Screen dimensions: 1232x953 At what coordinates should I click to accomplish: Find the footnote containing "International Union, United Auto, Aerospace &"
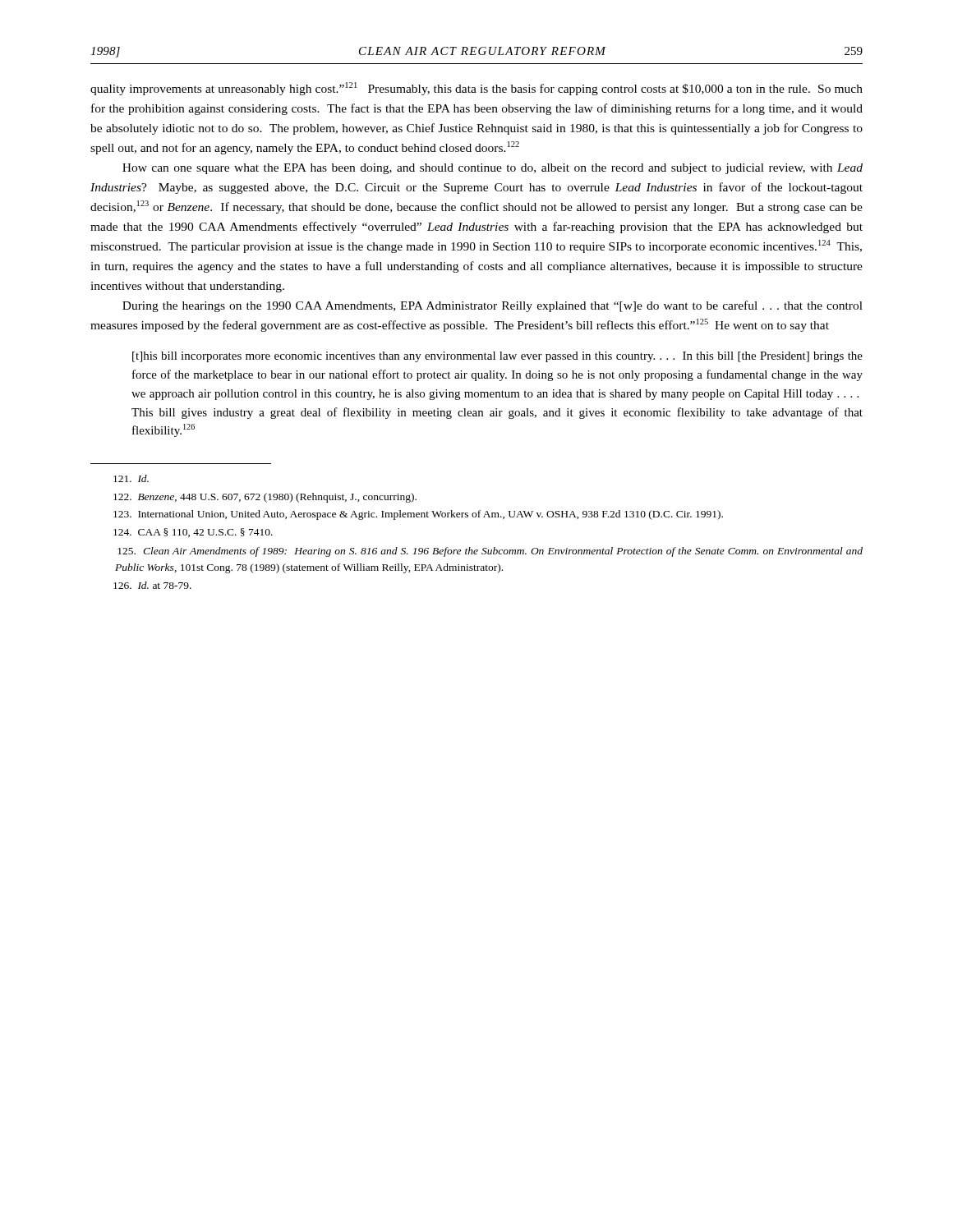coord(407,514)
